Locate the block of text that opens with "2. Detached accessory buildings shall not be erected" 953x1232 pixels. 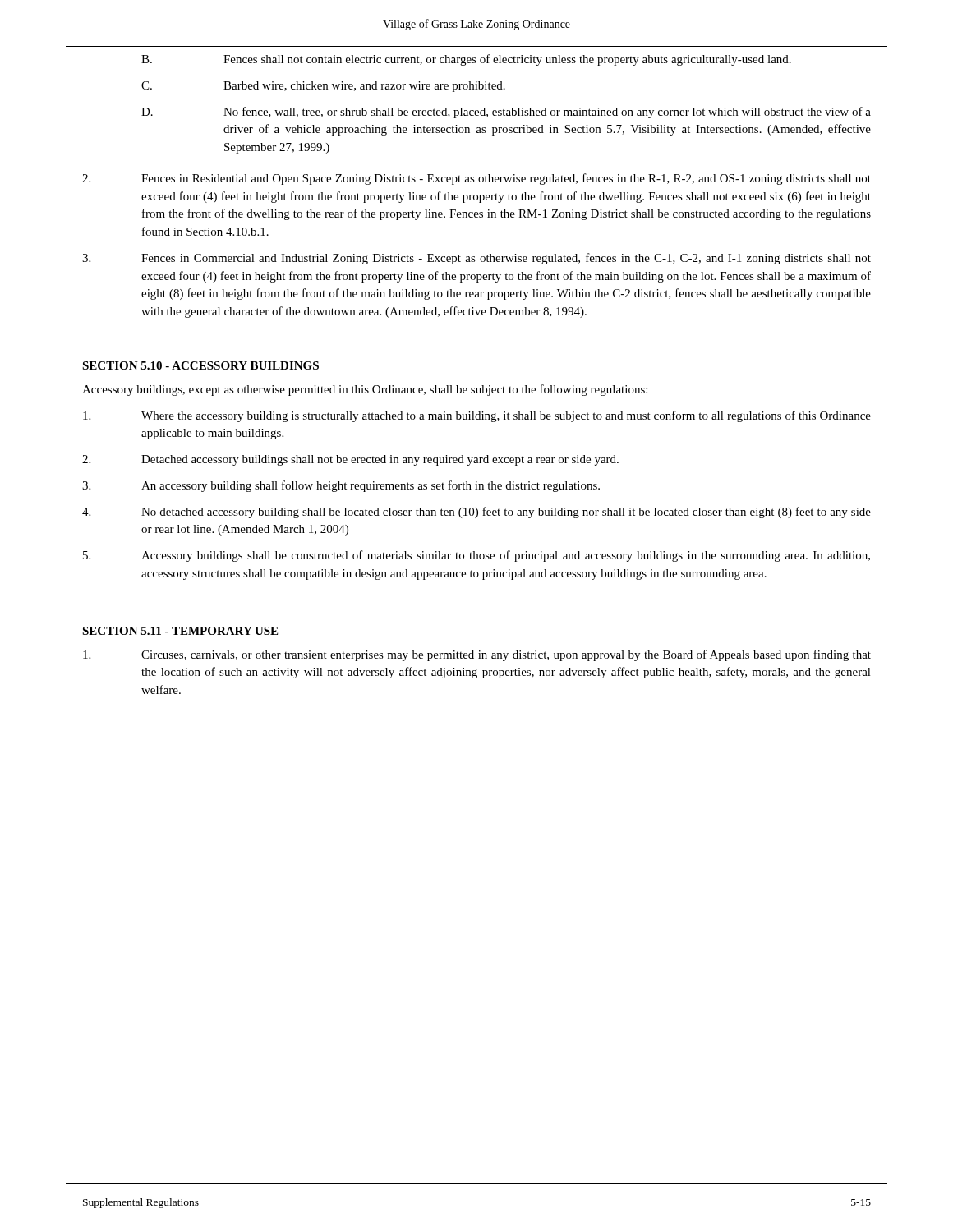coord(476,460)
